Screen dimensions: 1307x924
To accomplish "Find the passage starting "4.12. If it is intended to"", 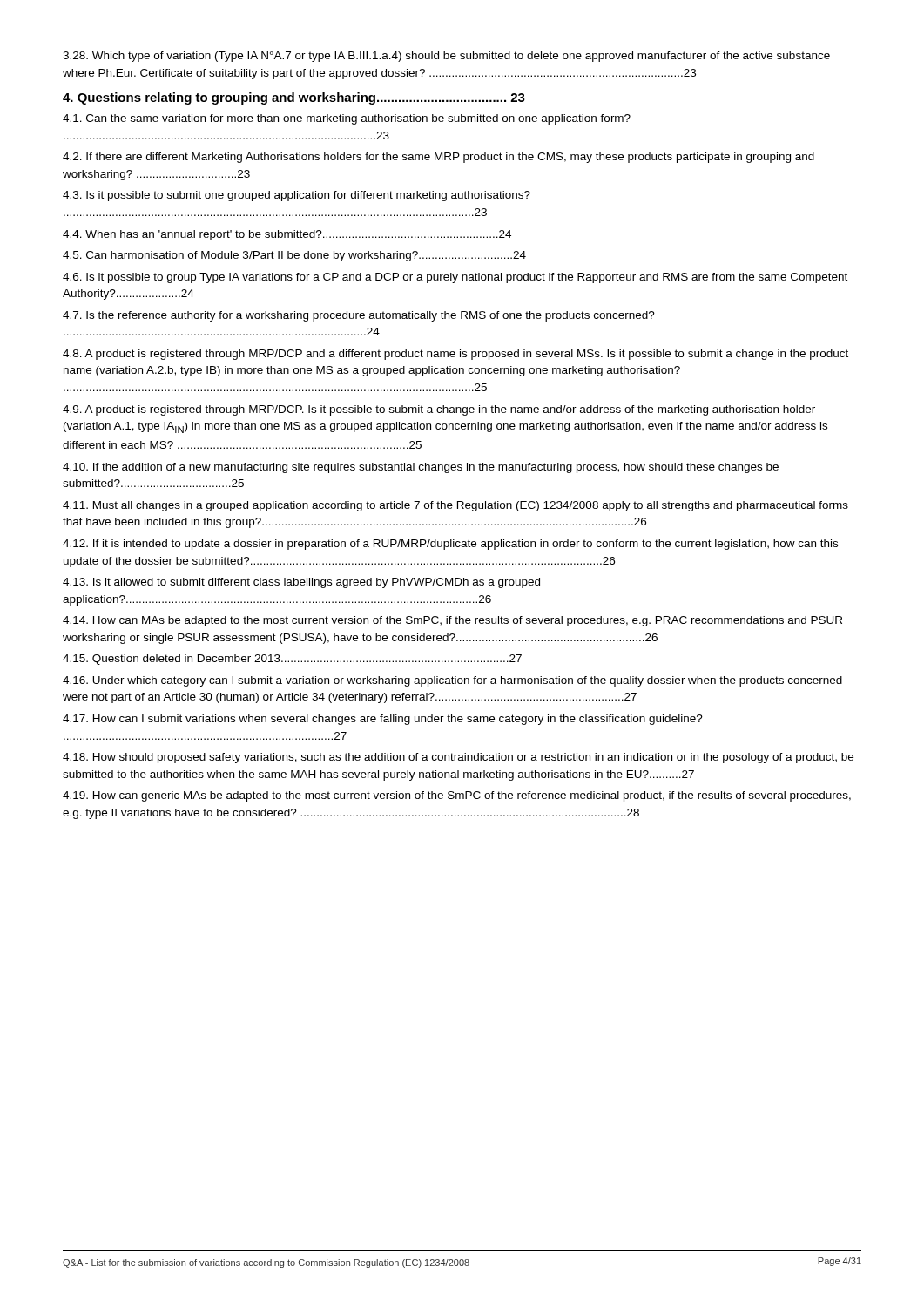I will coord(451,552).
